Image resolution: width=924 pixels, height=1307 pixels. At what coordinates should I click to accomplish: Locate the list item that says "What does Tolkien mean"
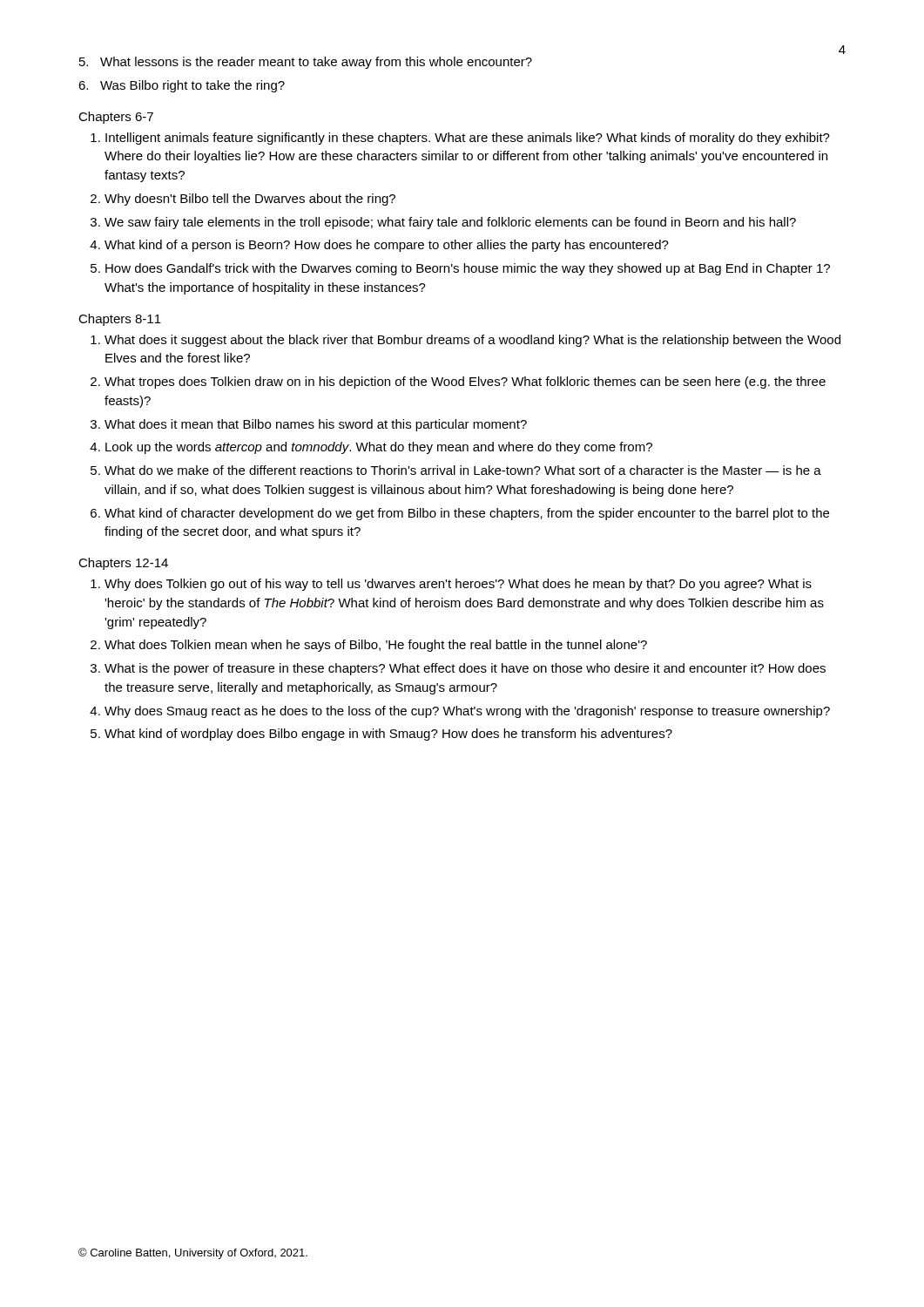tap(376, 645)
